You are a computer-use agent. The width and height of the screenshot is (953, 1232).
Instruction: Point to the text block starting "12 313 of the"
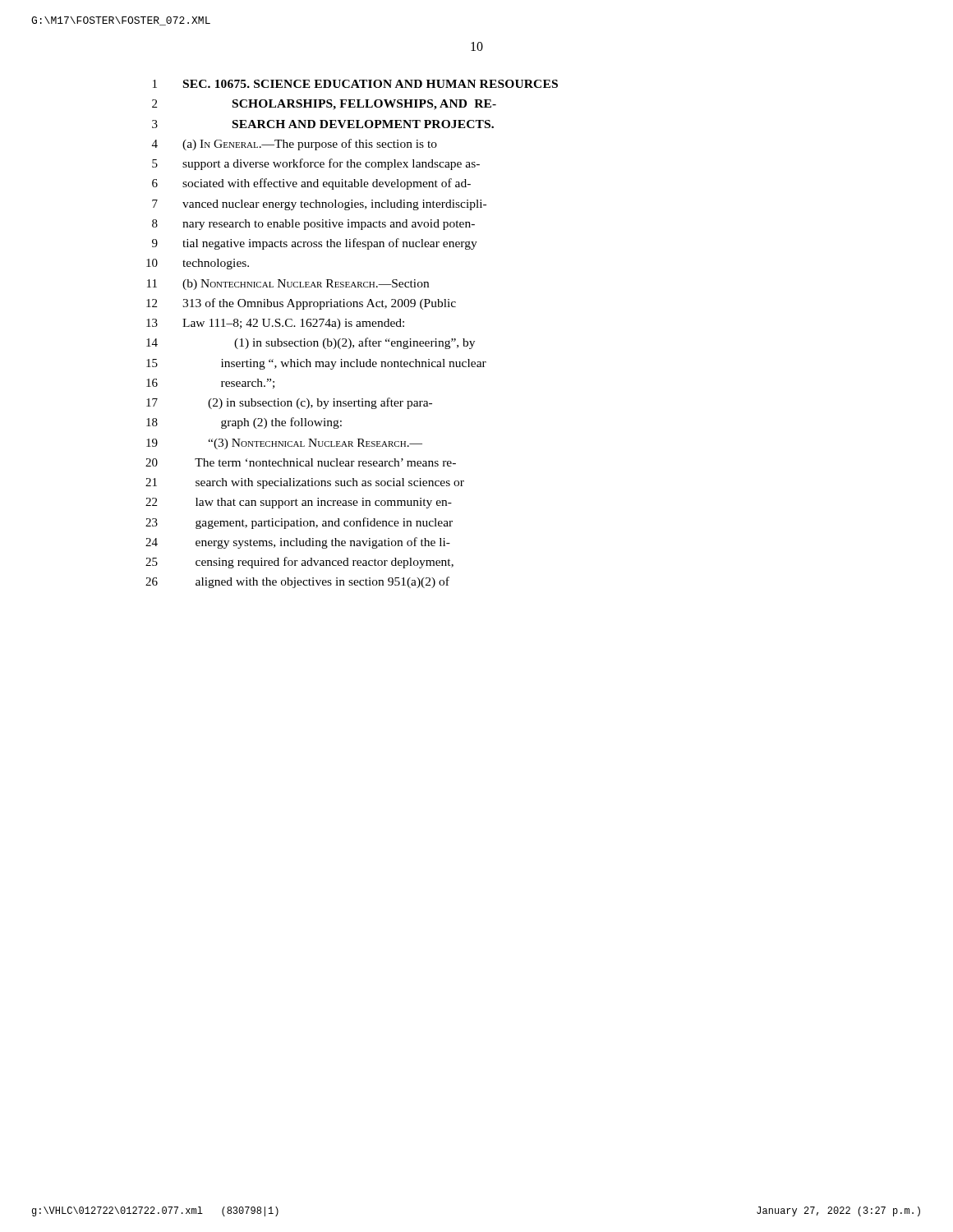tap(301, 304)
